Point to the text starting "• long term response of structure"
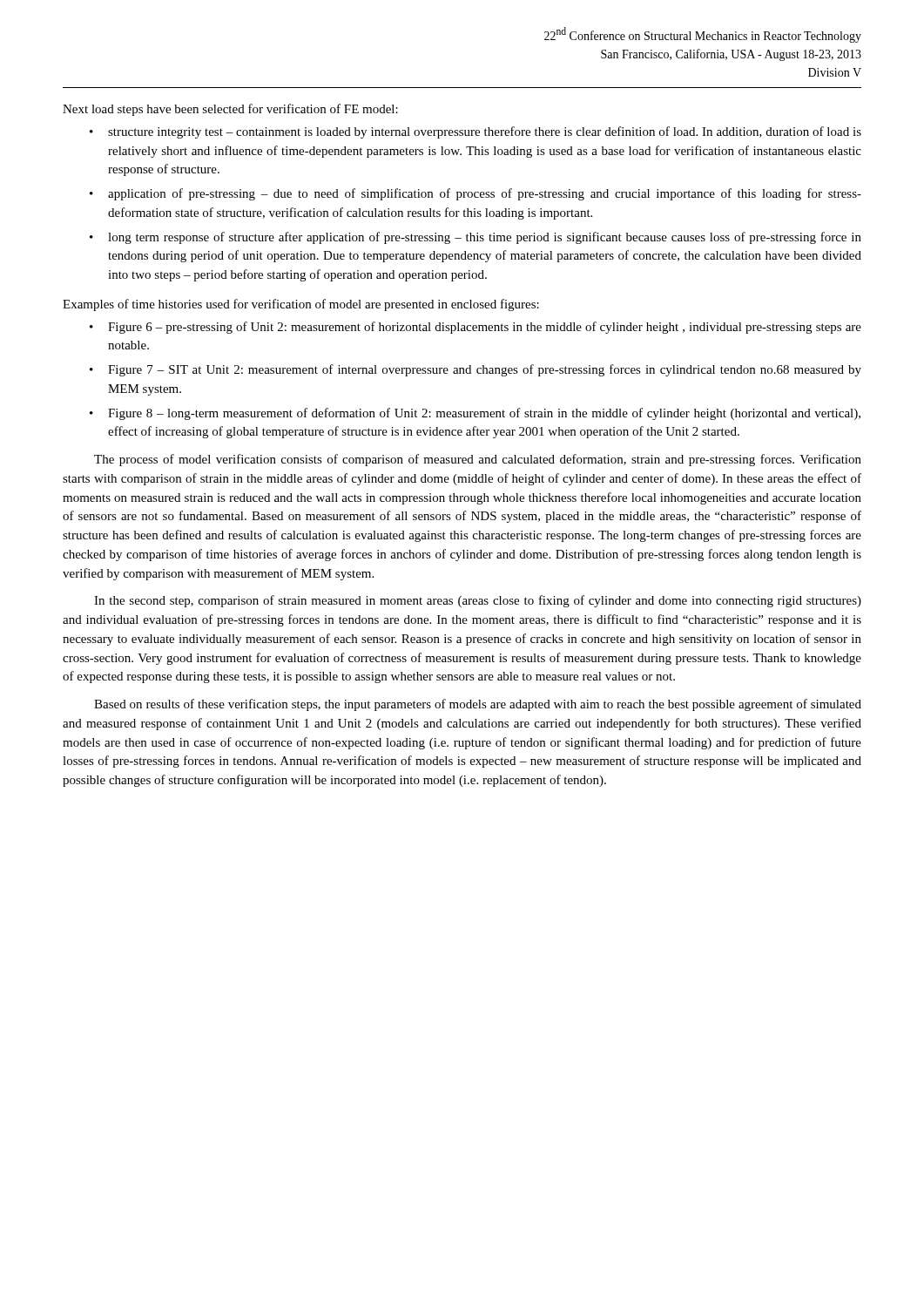Viewport: 924px width, 1307px height. [462, 256]
